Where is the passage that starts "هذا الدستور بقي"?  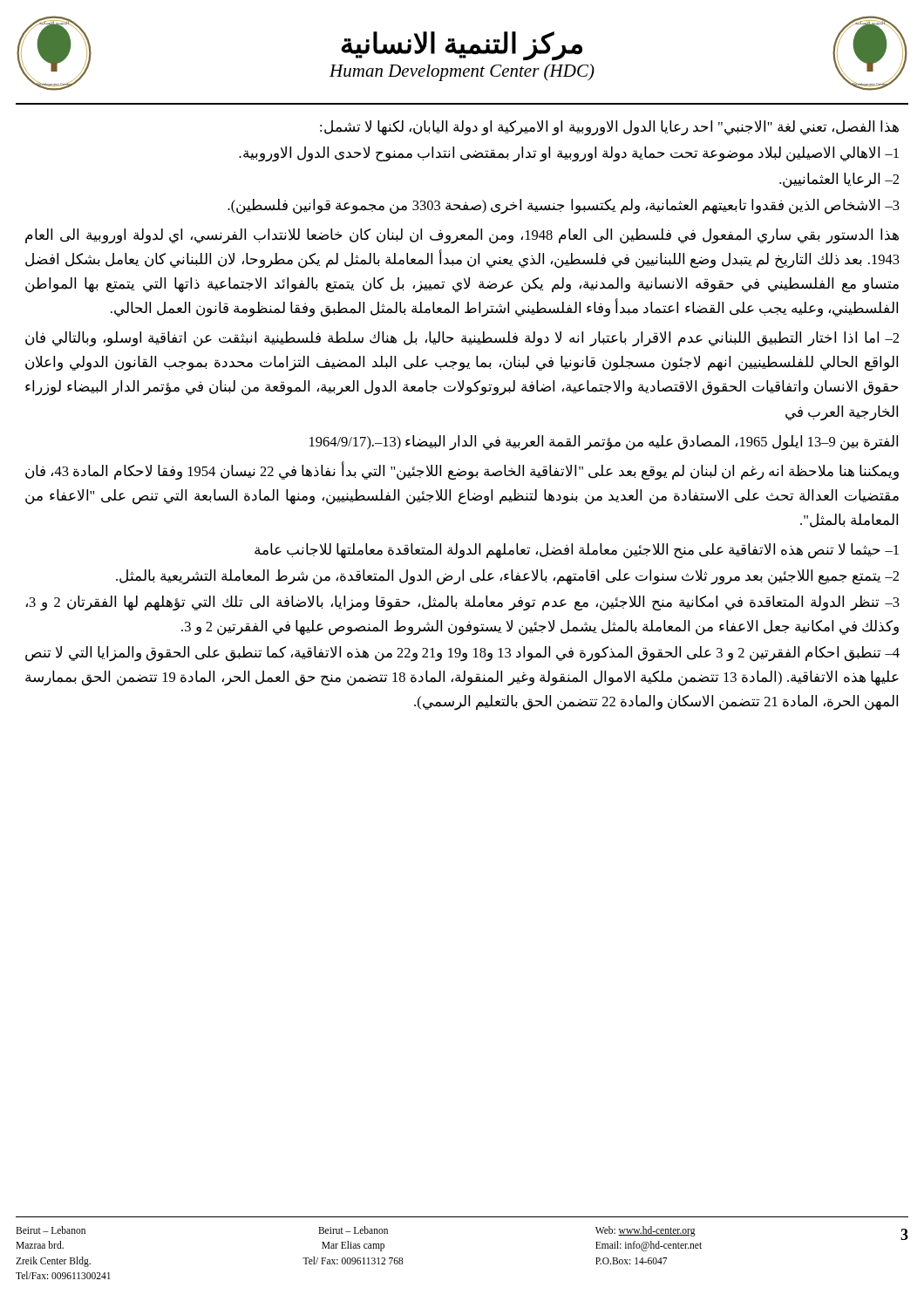(462, 272)
